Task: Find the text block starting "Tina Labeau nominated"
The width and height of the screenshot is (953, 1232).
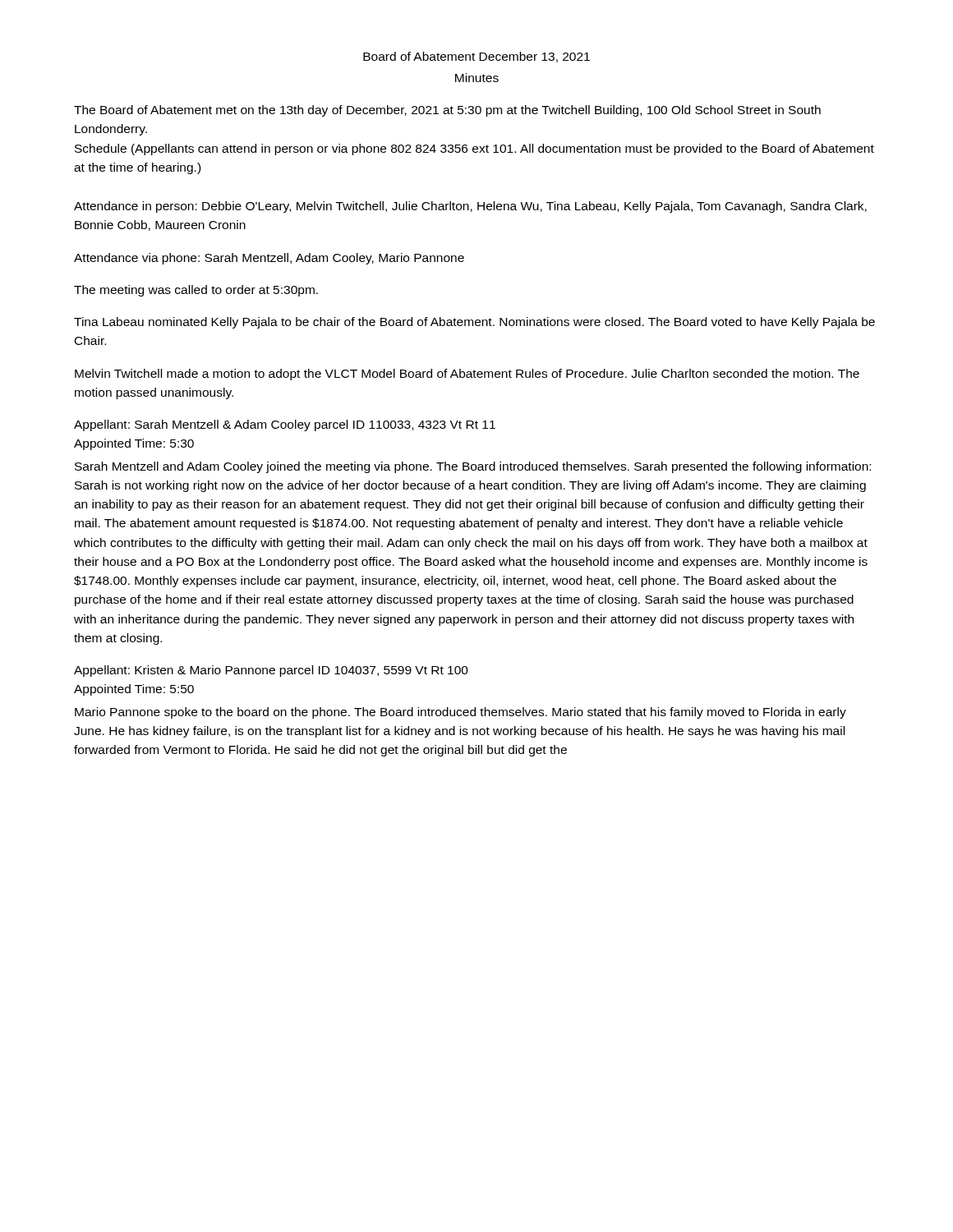Action: point(475,331)
